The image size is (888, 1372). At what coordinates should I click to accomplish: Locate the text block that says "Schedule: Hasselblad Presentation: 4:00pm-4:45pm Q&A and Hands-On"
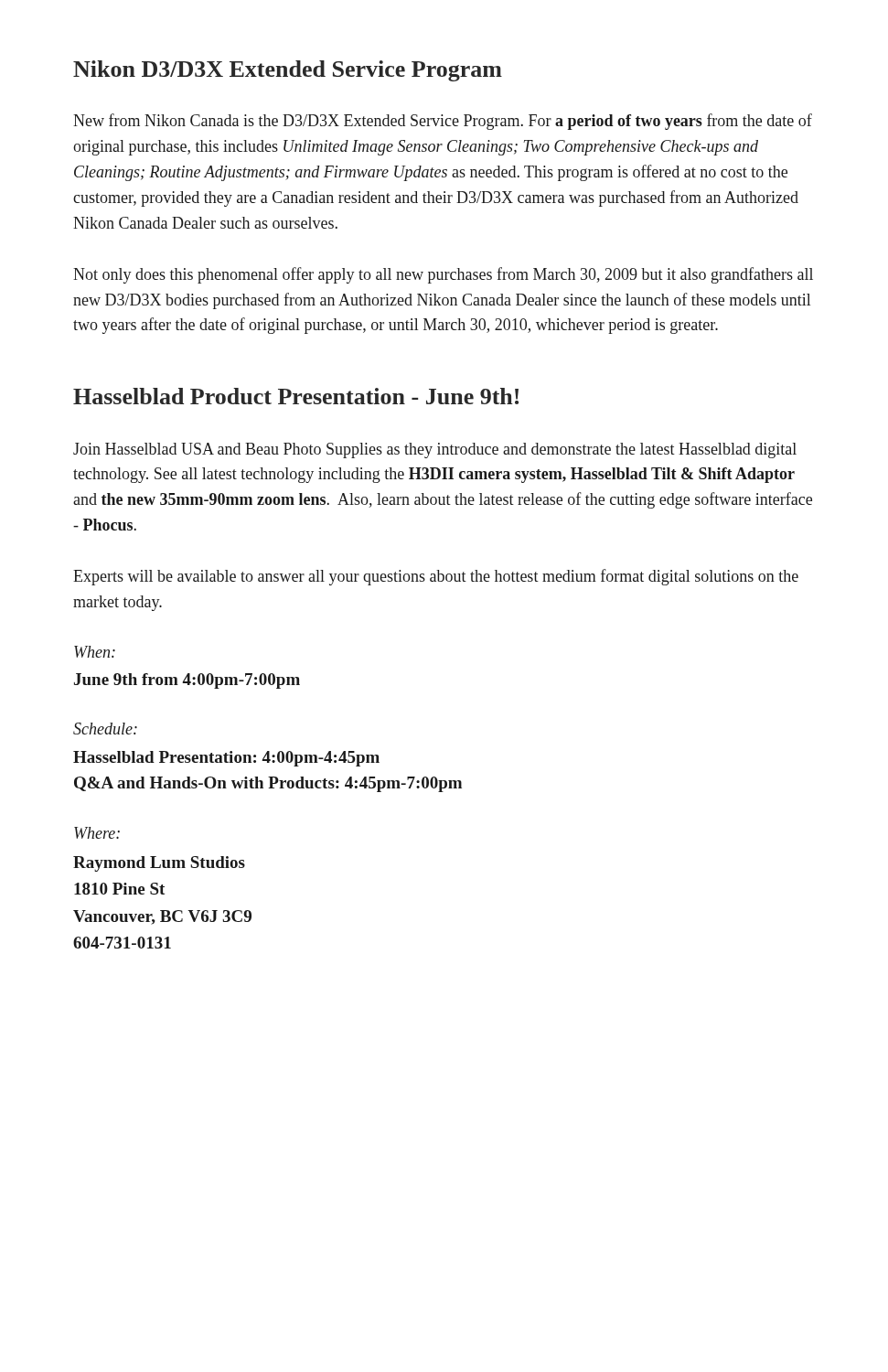pos(105,729)
